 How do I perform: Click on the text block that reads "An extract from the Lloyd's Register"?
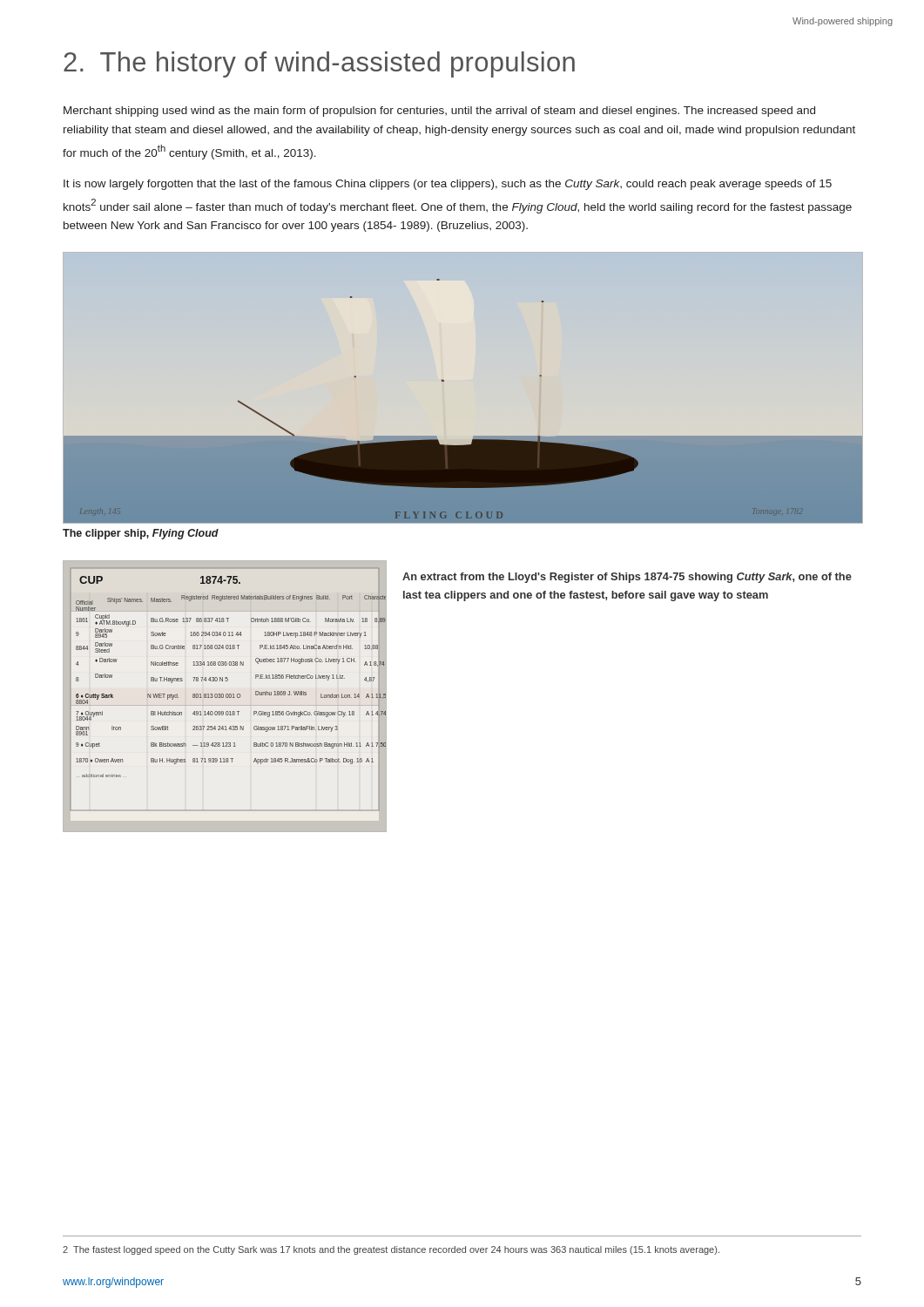click(x=632, y=585)
